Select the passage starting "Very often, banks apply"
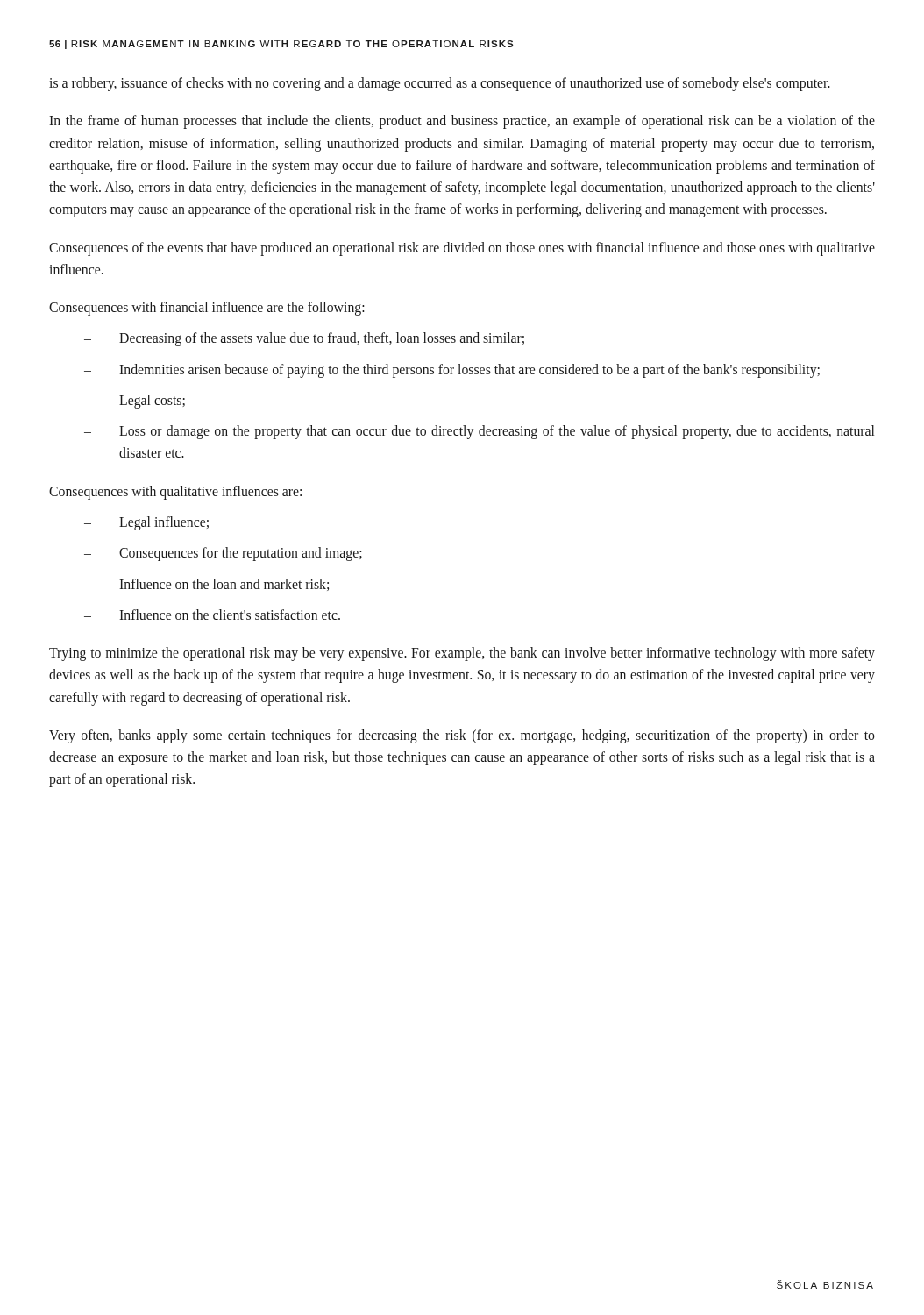Image resolution: width=924 pixels, height=1315 pixels. click(462, 757)
